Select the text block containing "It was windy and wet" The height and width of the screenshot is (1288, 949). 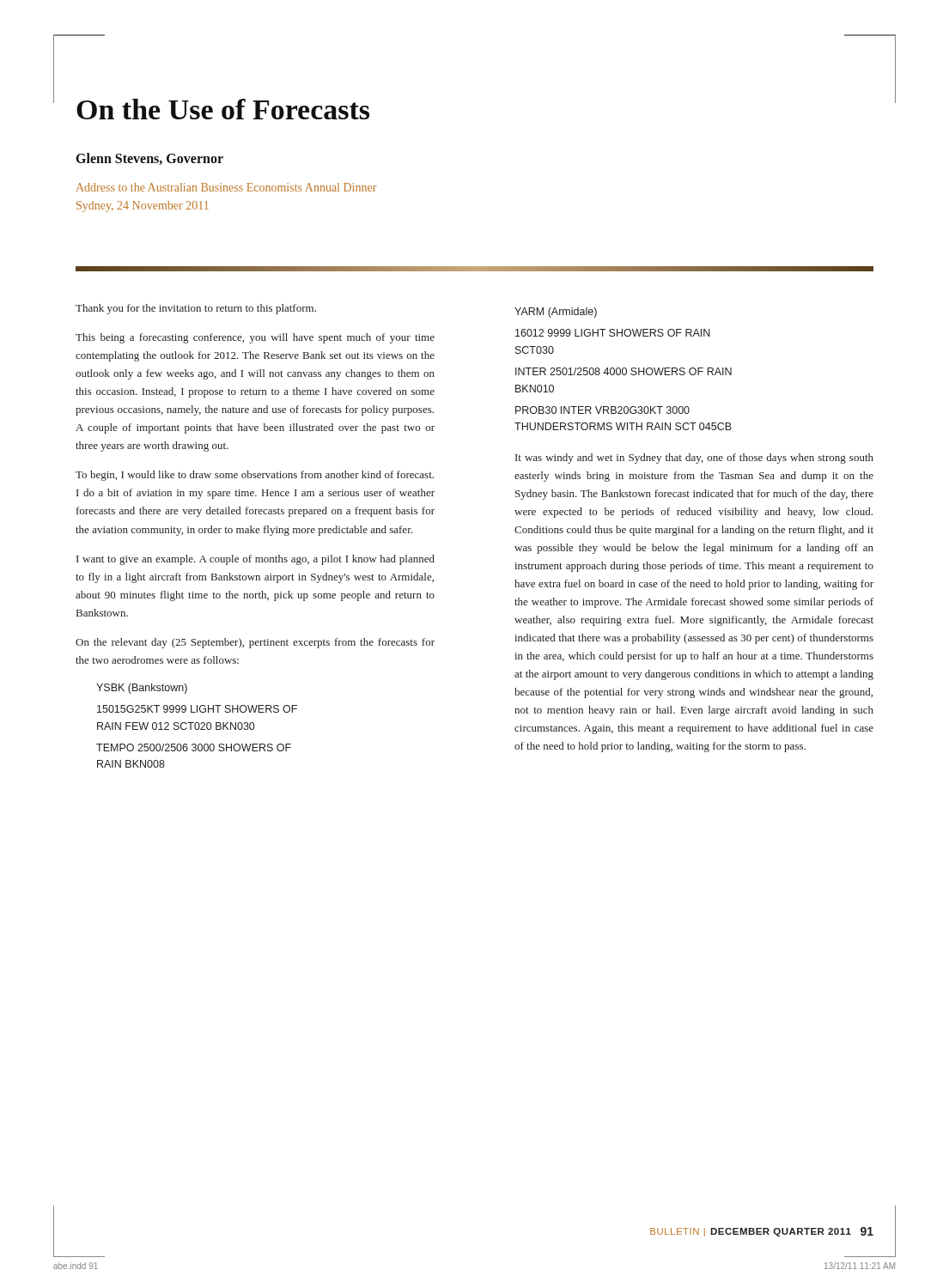tap(694, 602)
